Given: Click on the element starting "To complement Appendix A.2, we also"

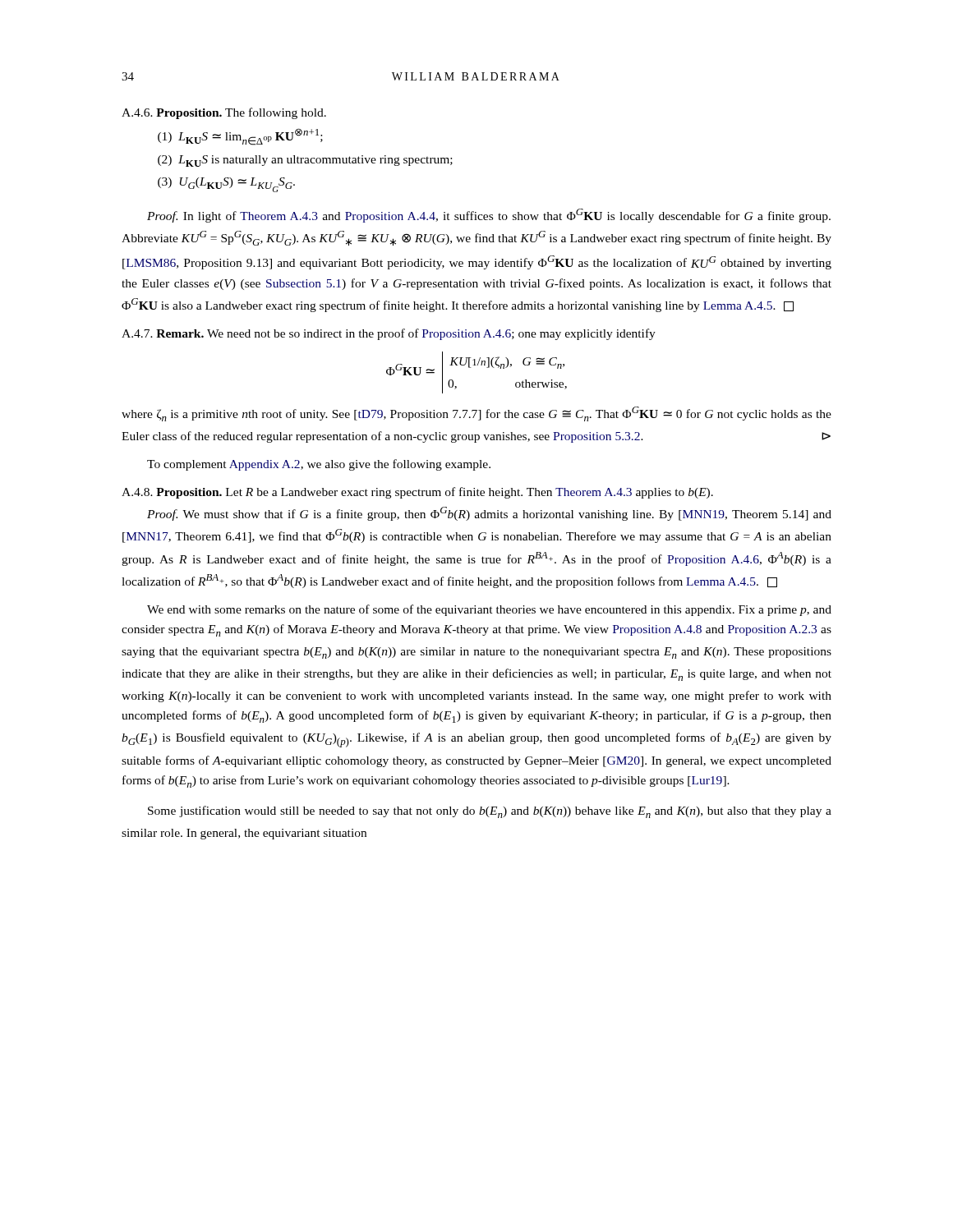Looking at the screenshot, I should (x=319, y=464).
